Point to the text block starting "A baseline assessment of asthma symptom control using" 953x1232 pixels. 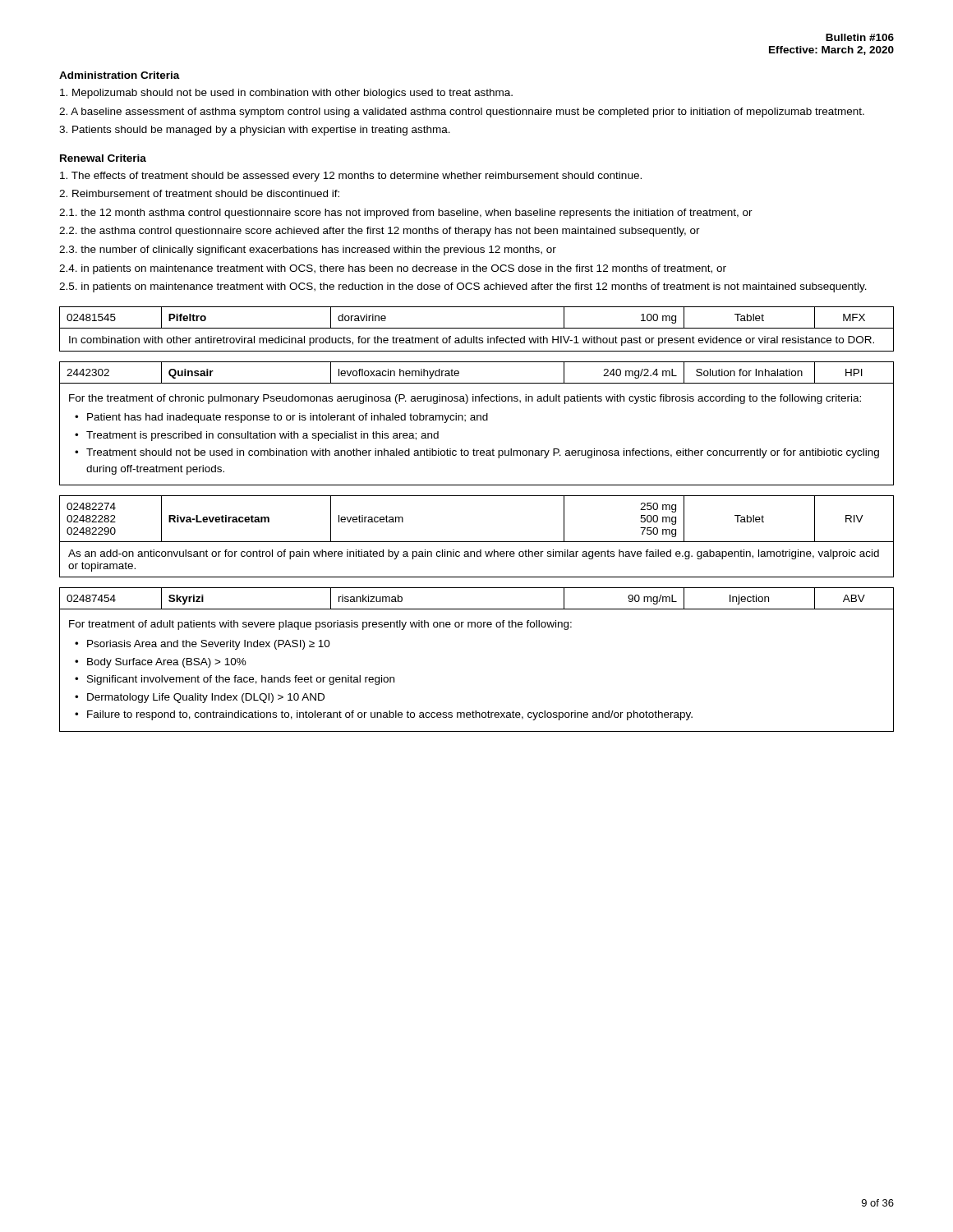tap(462, 111)
